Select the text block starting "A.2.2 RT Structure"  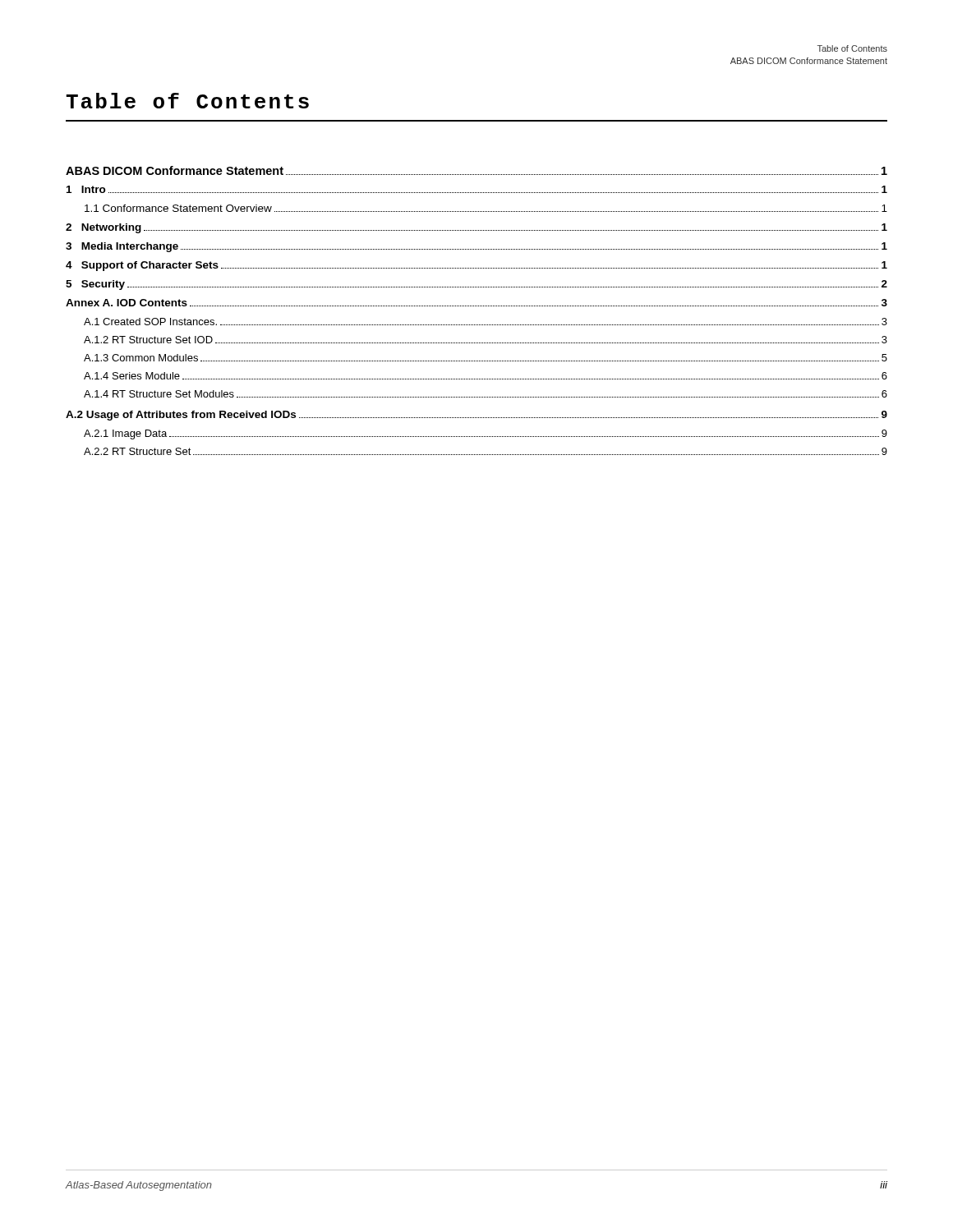[x=486, y=452]
